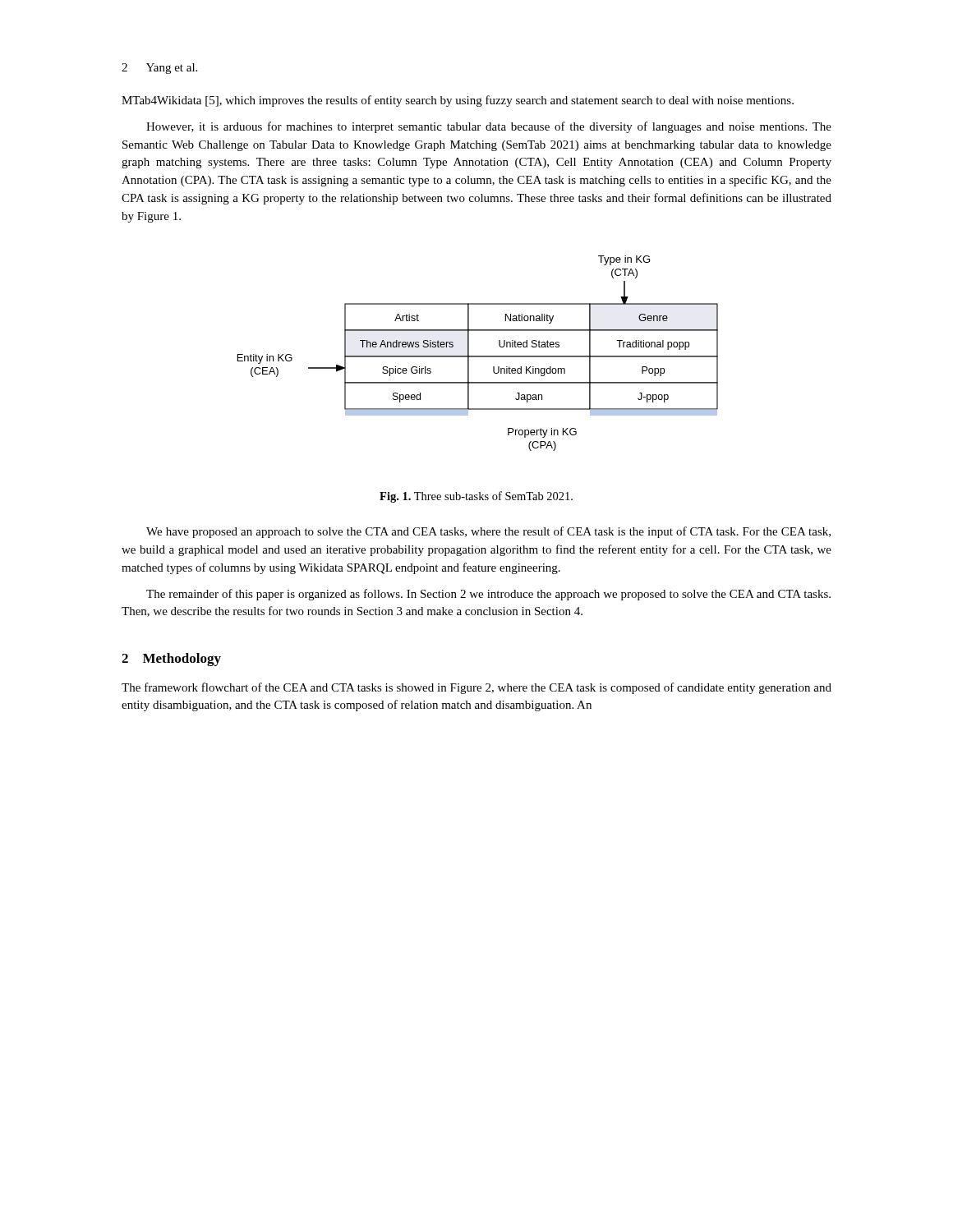Select the text block that reads "The remainder of this paper is"
The height and width of the screenshot is (1232, 953).
476,602
